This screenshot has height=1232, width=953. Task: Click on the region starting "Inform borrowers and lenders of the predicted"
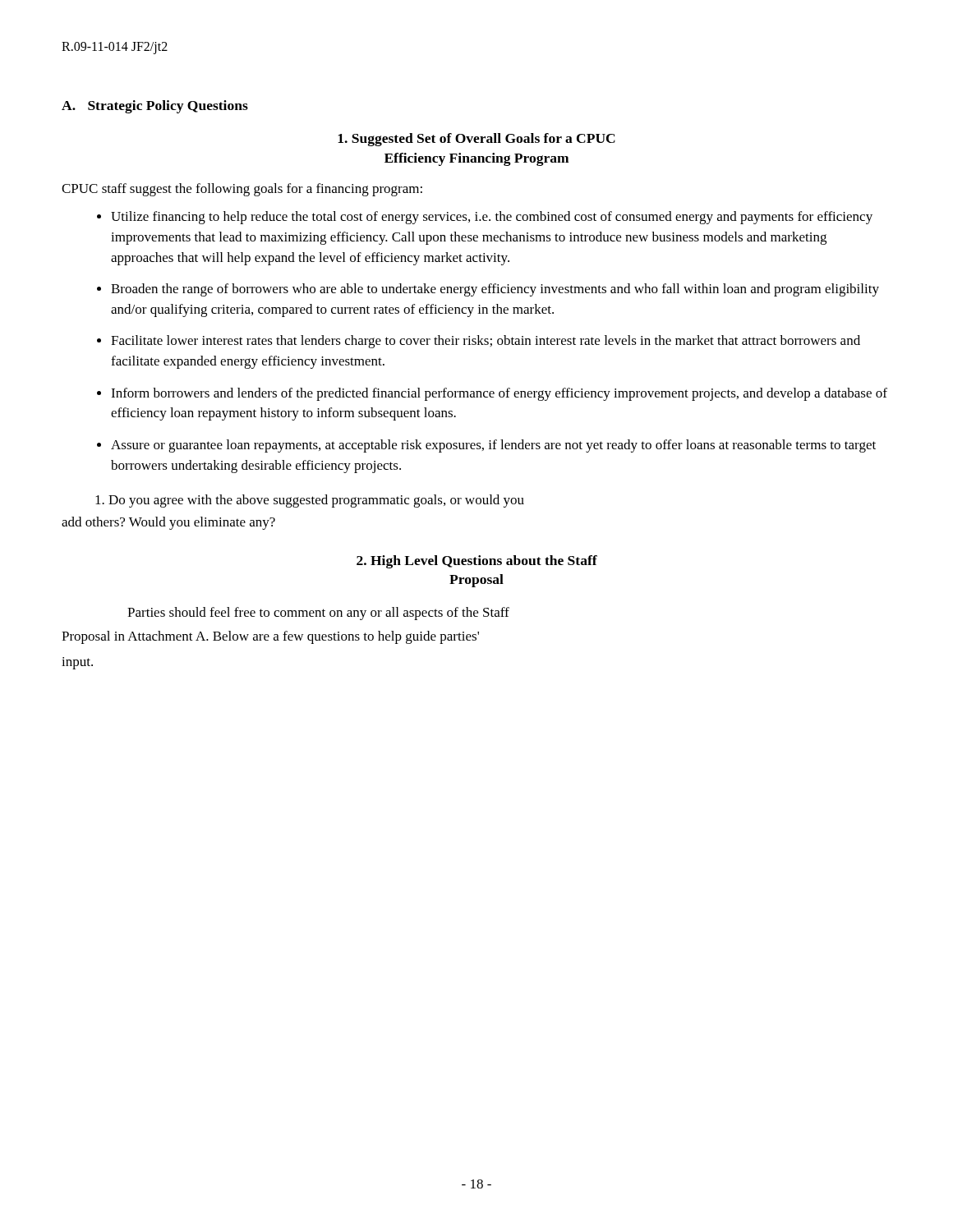499,403
